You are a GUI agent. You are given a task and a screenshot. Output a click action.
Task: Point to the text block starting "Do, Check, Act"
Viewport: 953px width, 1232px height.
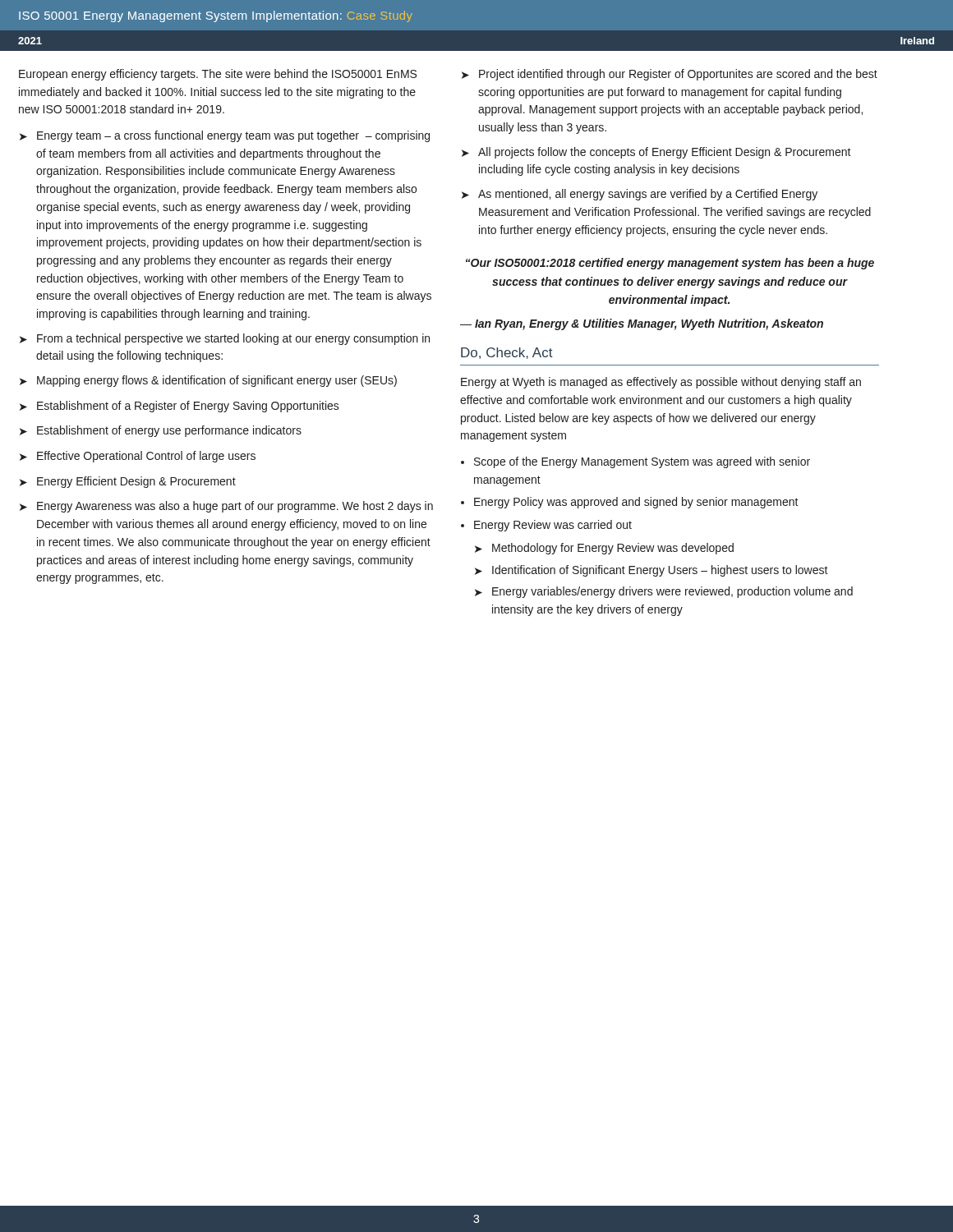click(x=506, y=353)
